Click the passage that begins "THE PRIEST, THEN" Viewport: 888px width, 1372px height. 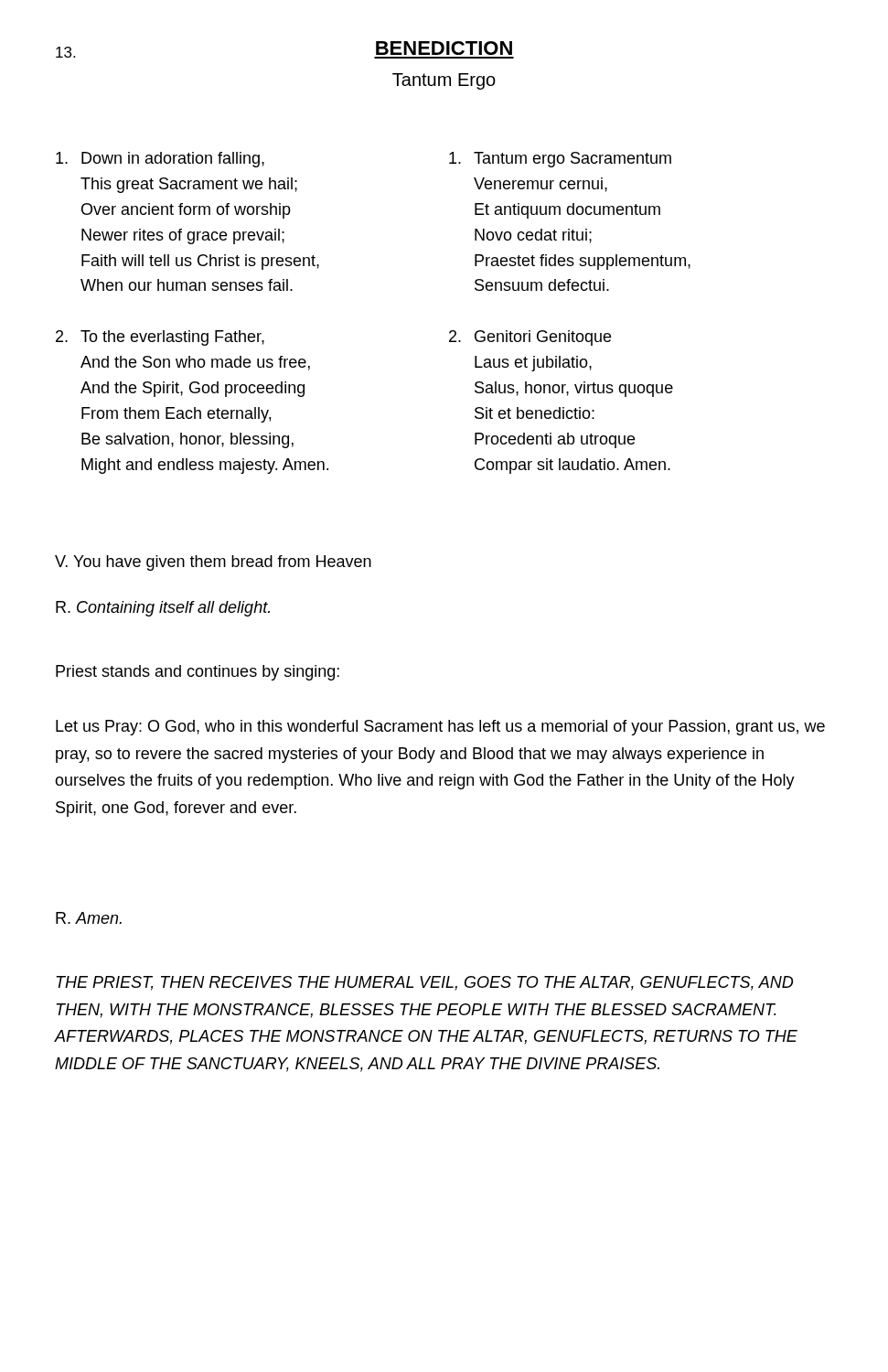[x=426, y=1023]
